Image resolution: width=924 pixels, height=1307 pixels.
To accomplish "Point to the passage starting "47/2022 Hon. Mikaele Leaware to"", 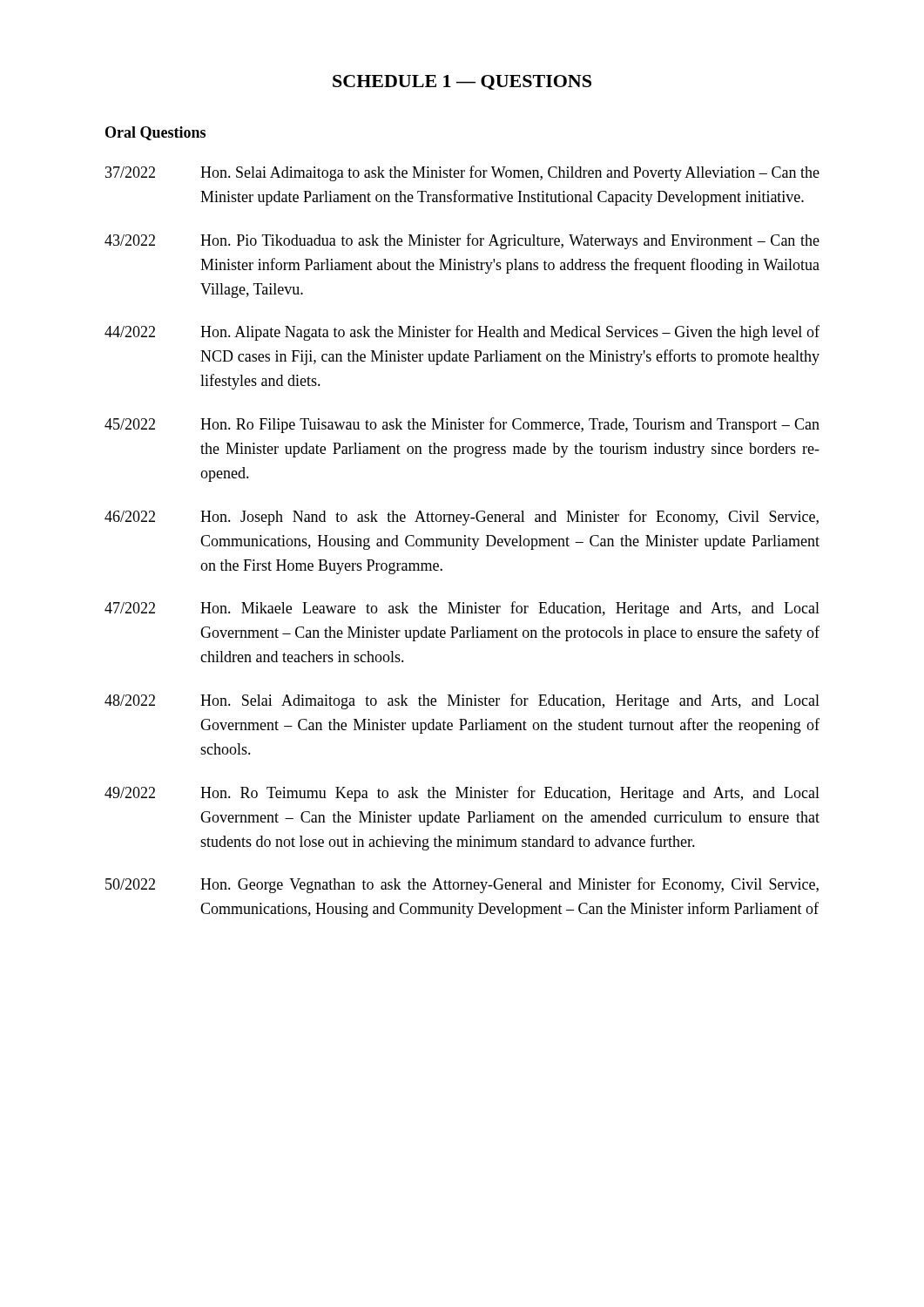I will (x=462, y=634).
